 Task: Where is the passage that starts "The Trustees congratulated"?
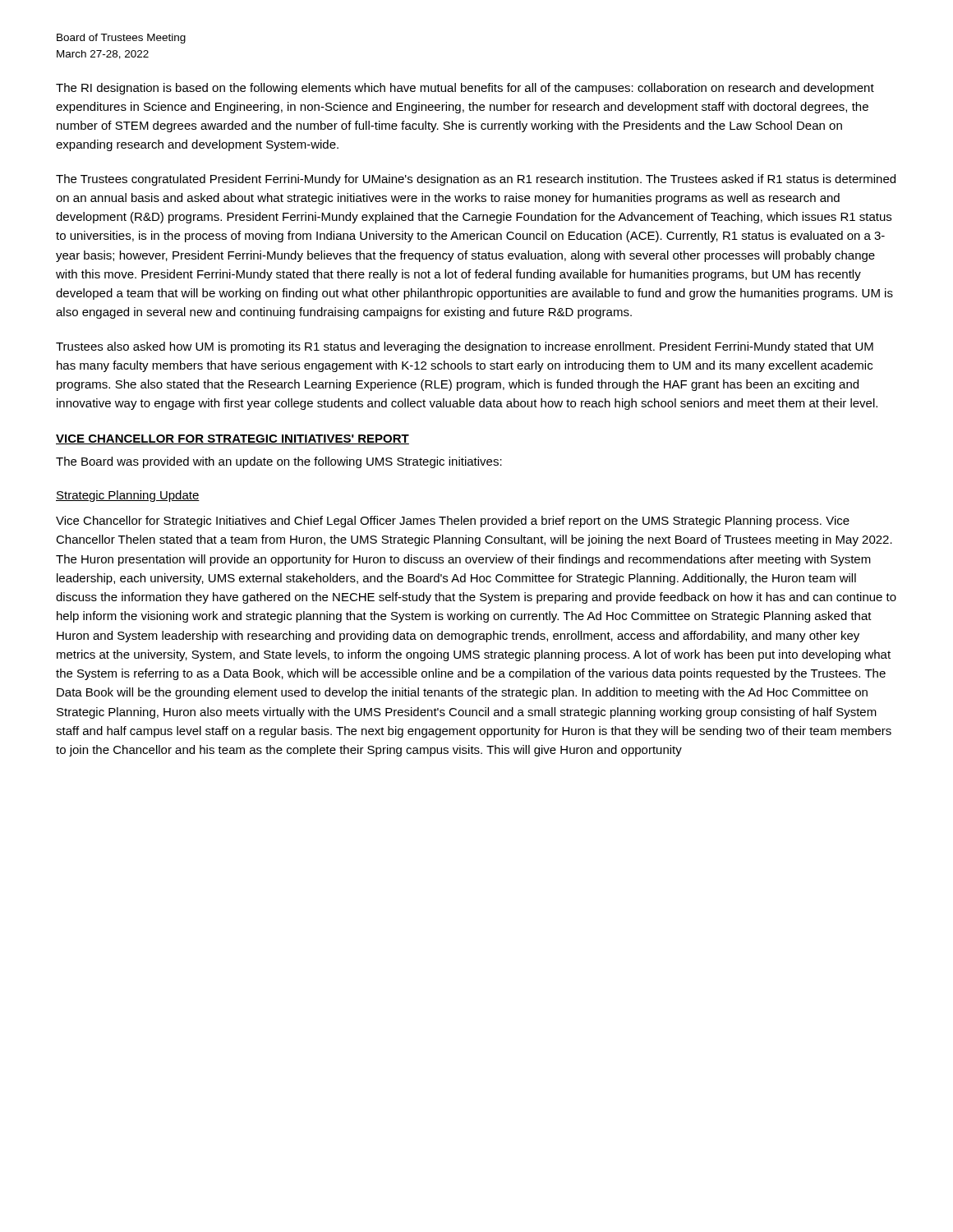[x=476, y=245]
